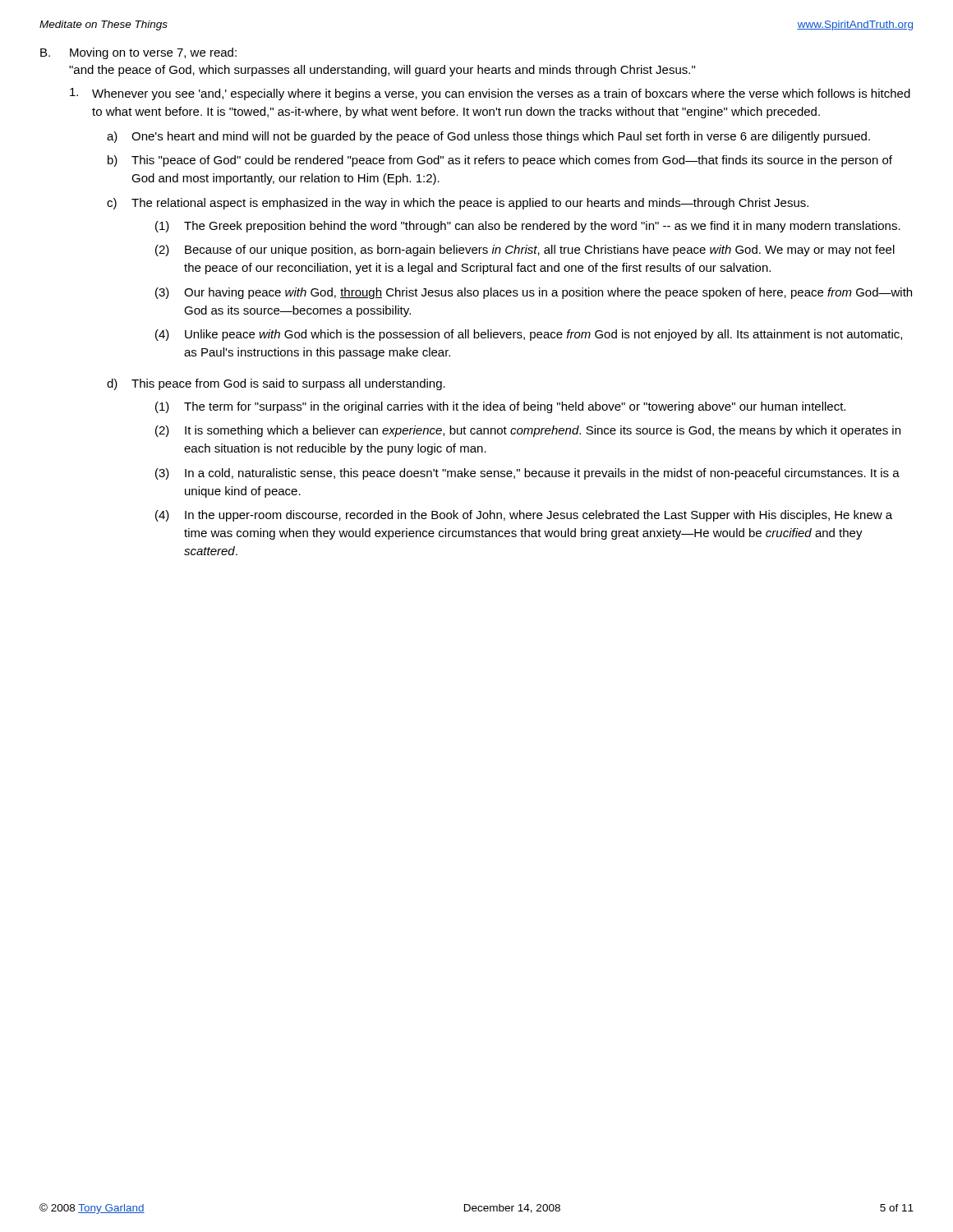Locate the list item containing "(3) Our having peace"
This screenshot has width=953, height=1232.
click(534, 301)
